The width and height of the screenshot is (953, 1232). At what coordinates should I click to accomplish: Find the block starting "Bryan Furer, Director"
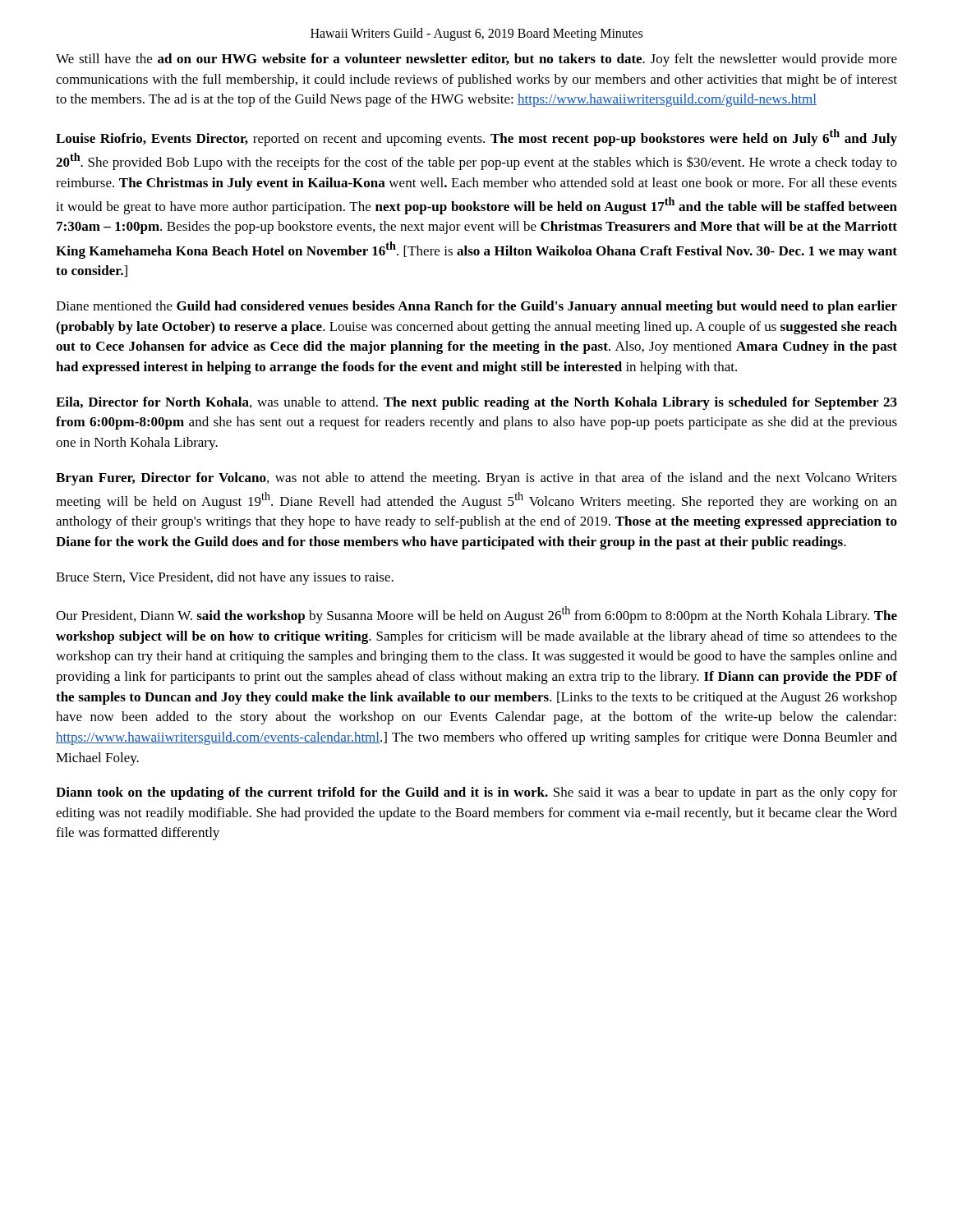point(476,509)
